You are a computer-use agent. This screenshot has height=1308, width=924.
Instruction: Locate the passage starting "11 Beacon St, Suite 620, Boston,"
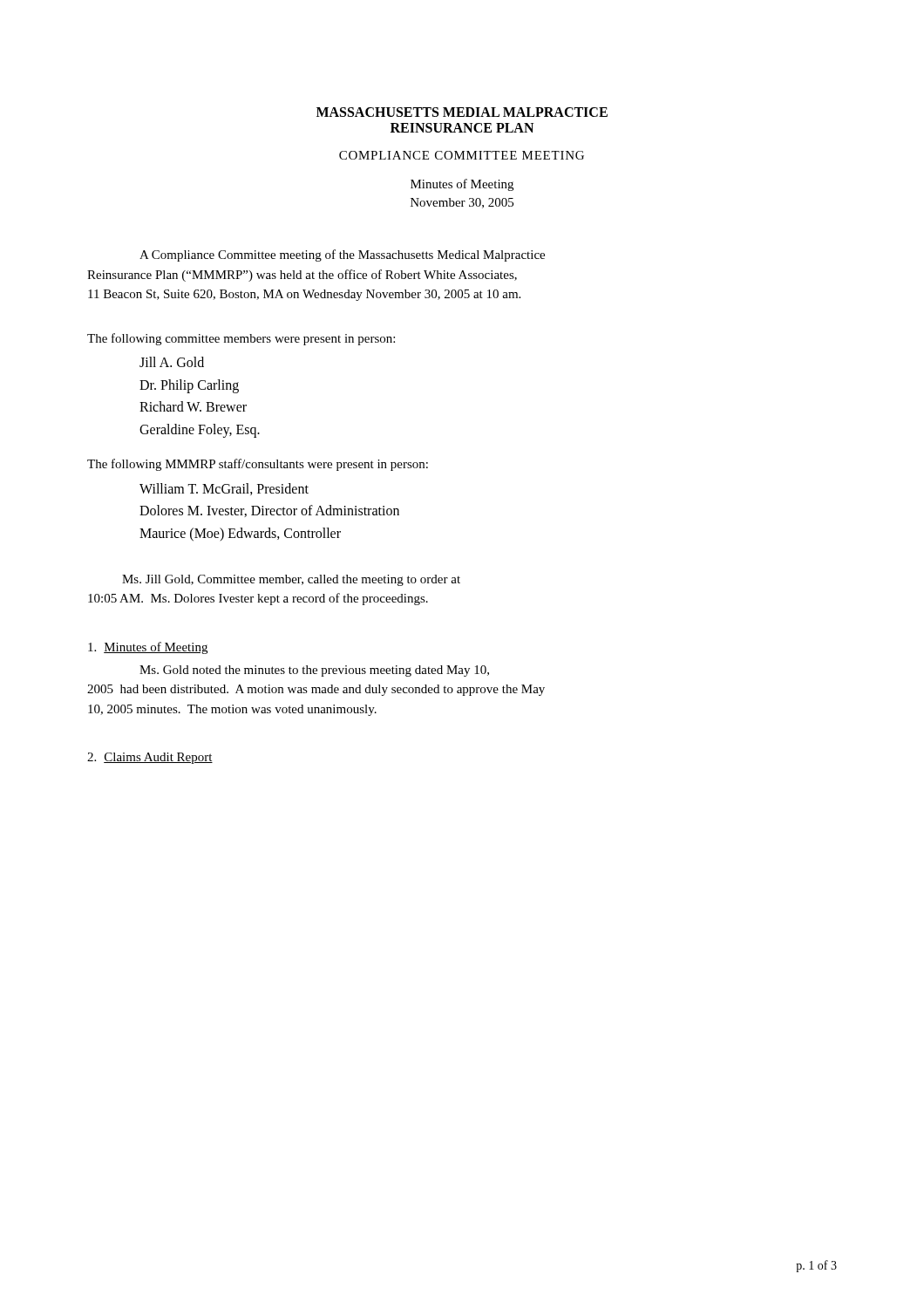[x=304, y=294]
